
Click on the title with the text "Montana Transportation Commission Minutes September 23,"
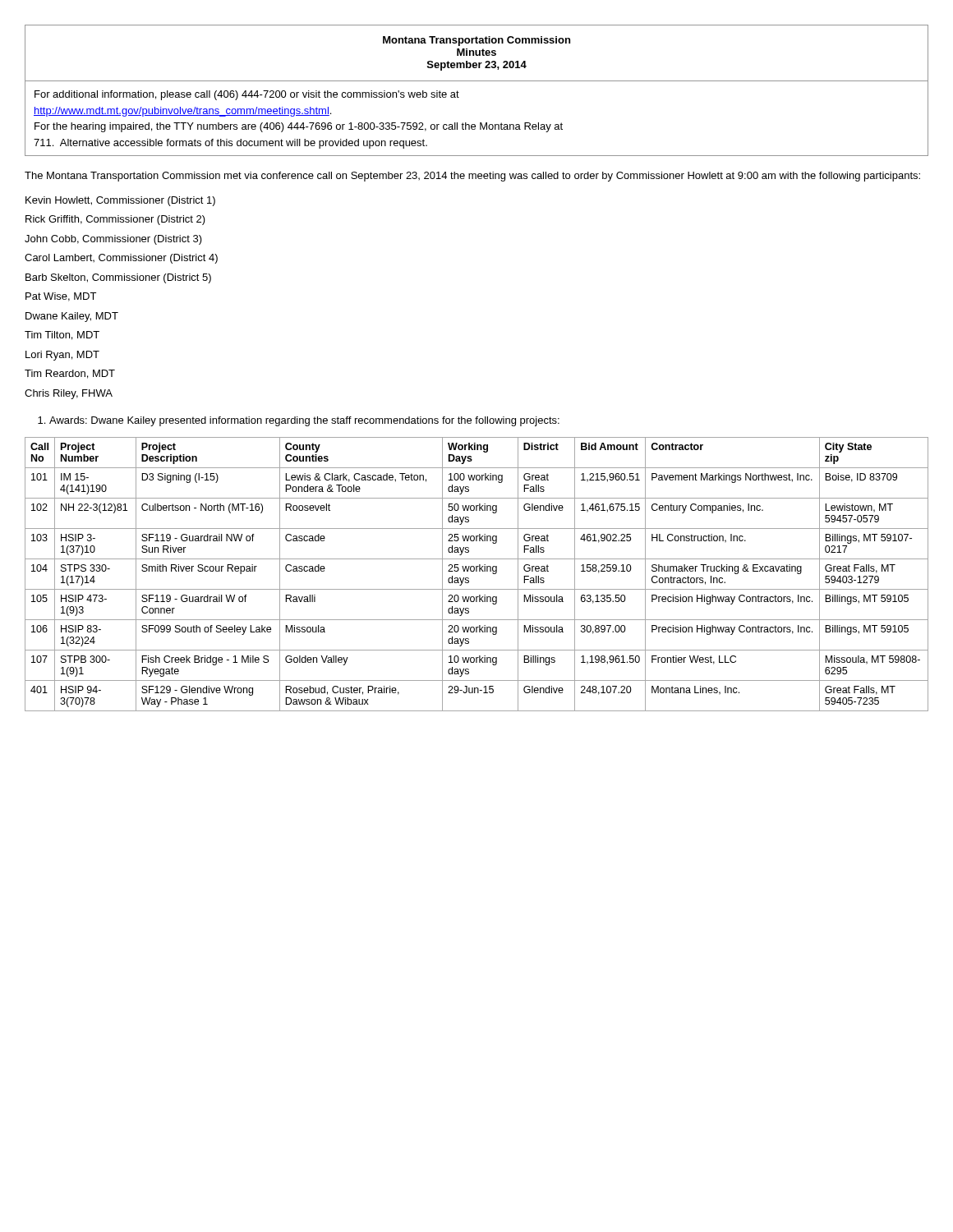pyautogui.click(x=476, y=52)
